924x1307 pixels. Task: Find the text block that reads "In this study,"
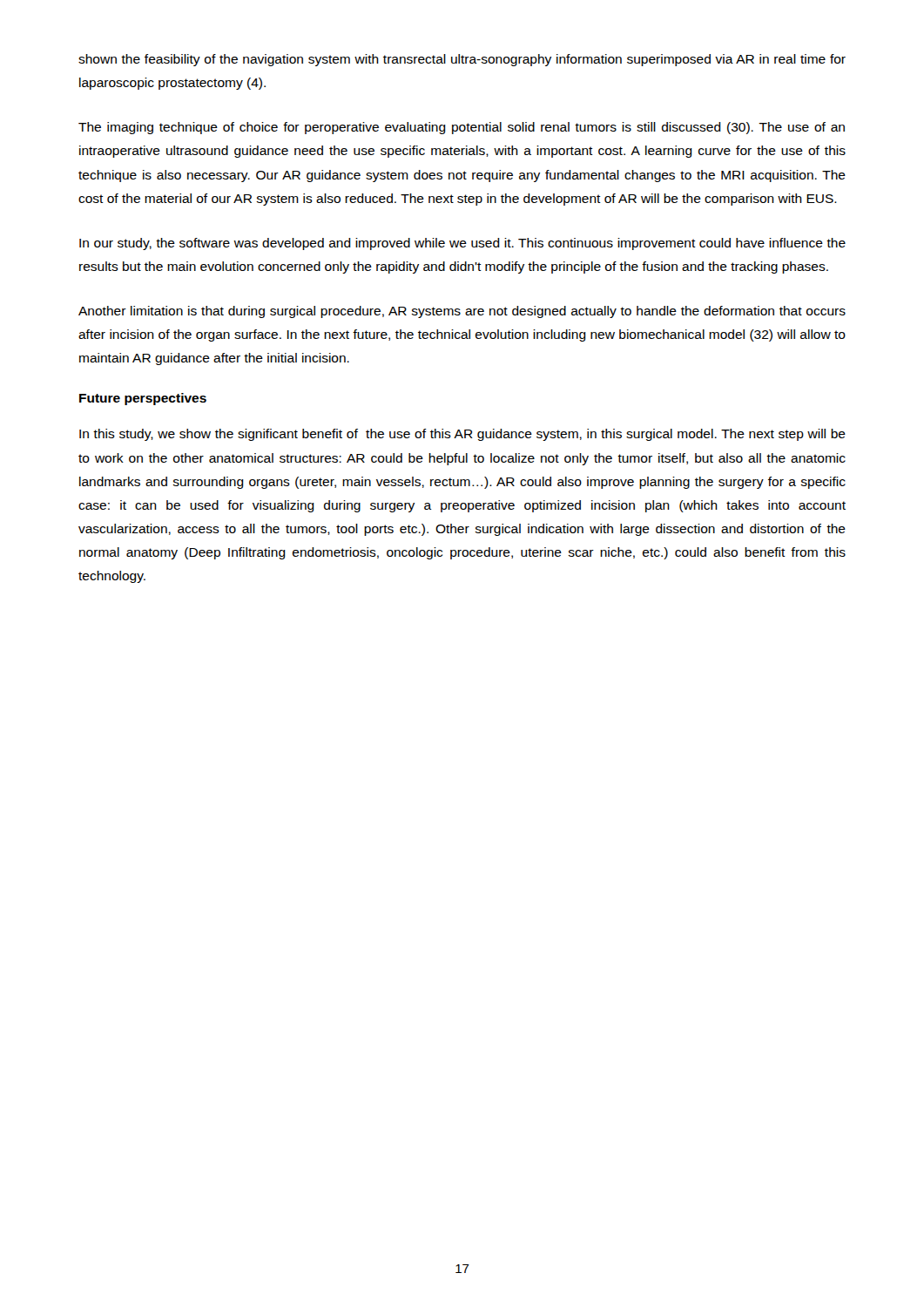point(462,505)
